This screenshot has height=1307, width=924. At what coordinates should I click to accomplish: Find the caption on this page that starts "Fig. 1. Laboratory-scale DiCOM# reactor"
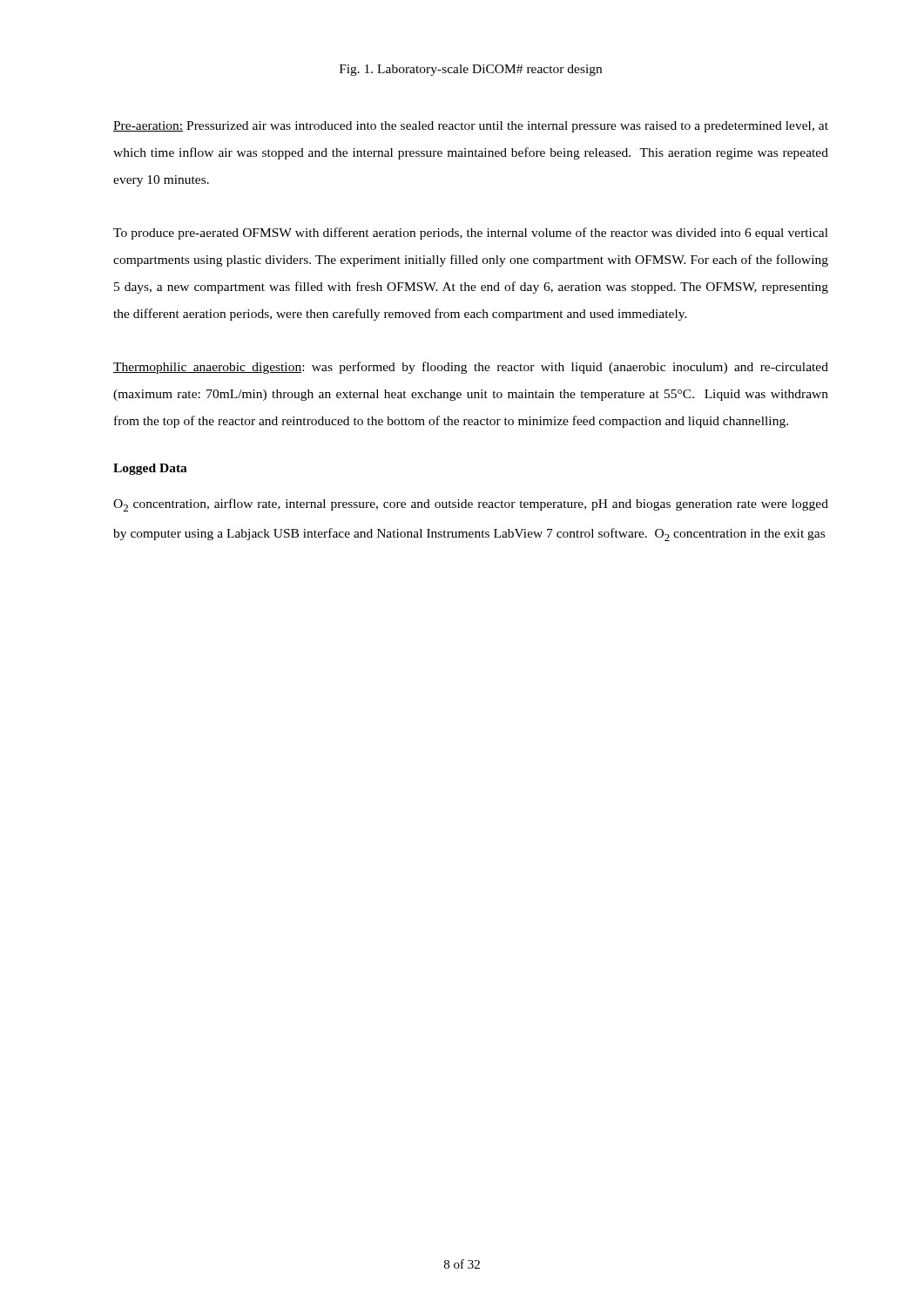click(471, 68)
